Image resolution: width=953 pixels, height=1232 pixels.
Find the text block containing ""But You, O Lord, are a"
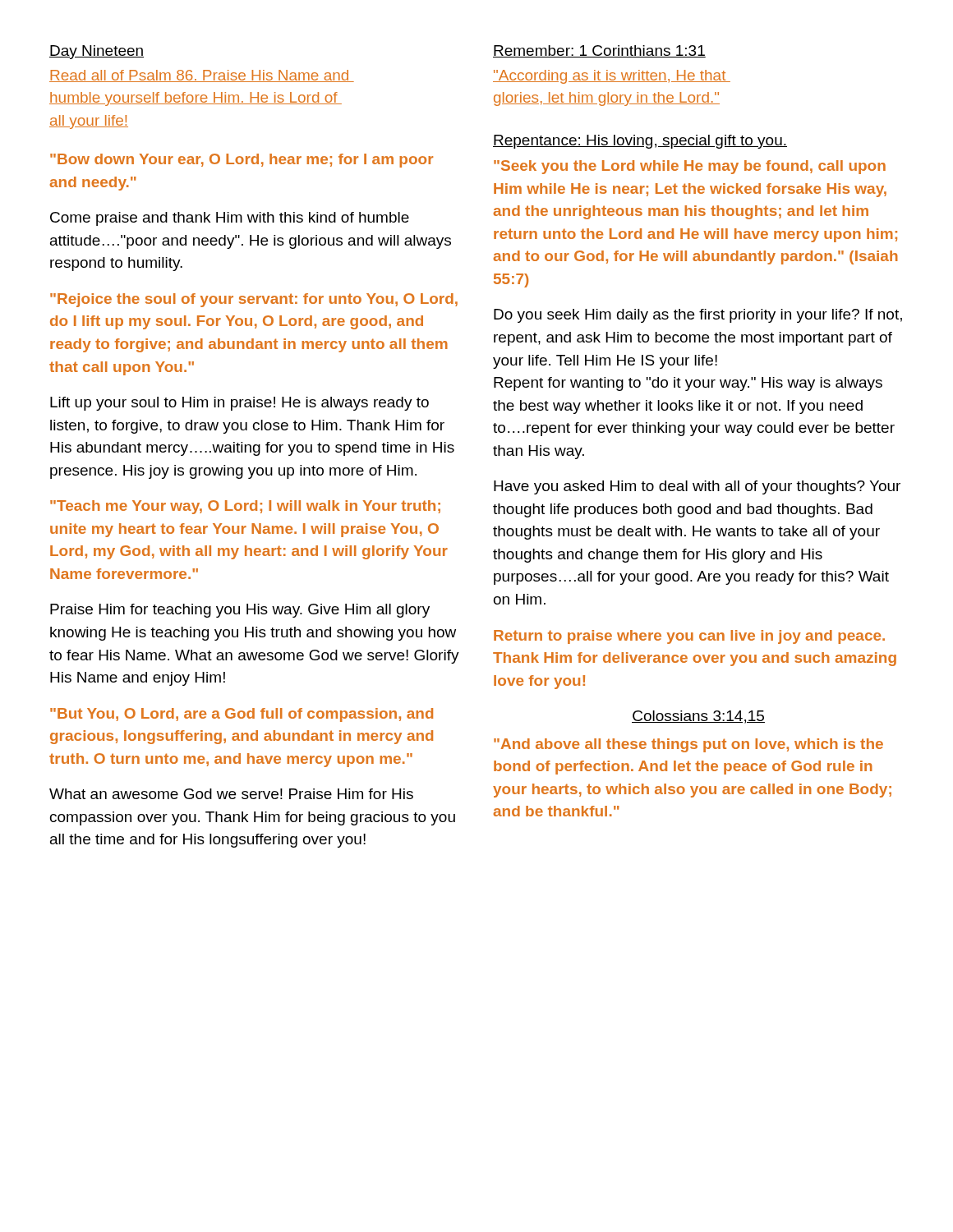242,736
